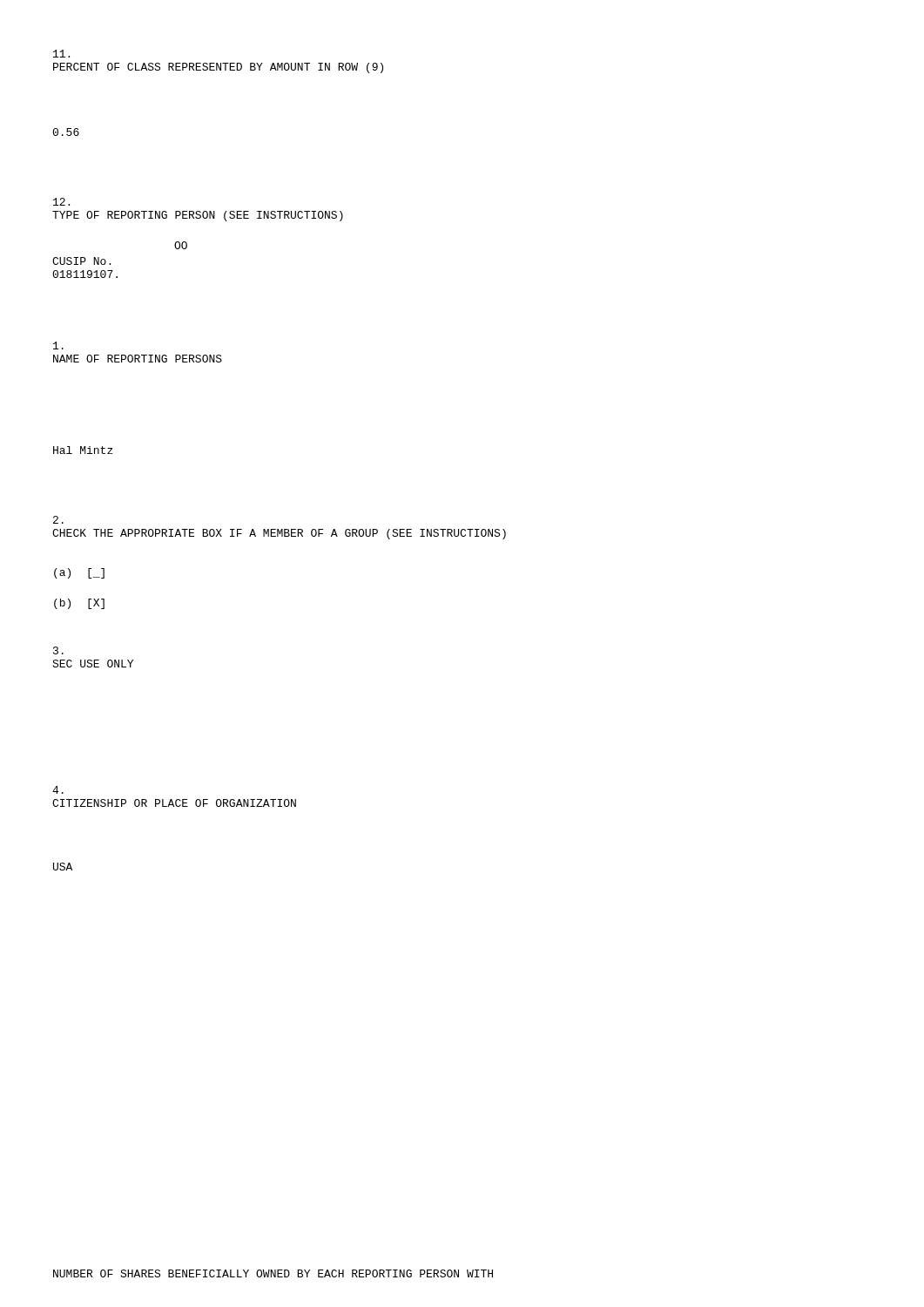This screenshot has width=924, height=1307.
Task: Select the passage starting "TYPE OF REPORTING PERSON (SEE INSTRUCTIONS)"
Action: [198, 209]
